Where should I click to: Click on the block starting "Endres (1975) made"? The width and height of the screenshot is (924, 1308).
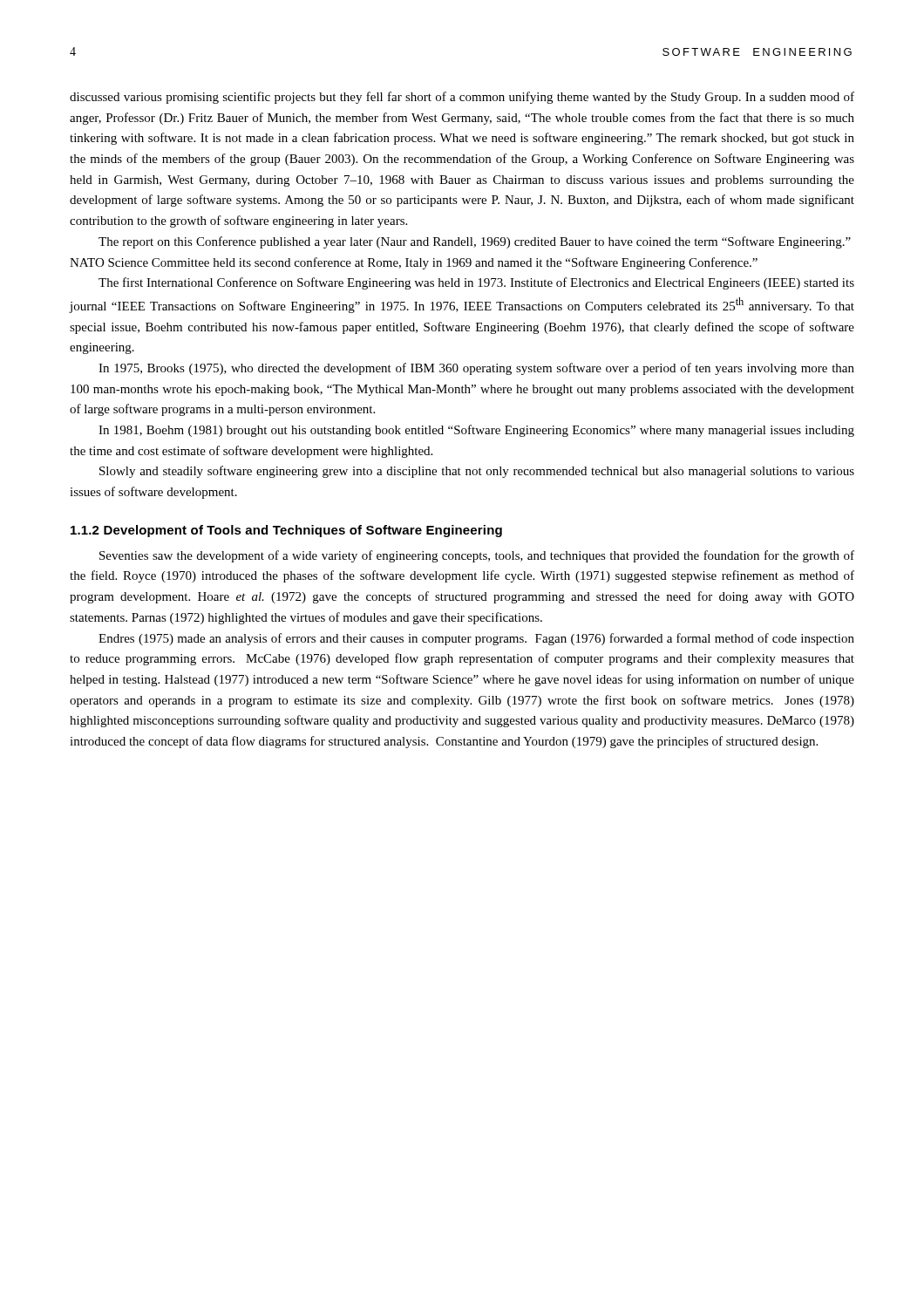coord(462,690)
